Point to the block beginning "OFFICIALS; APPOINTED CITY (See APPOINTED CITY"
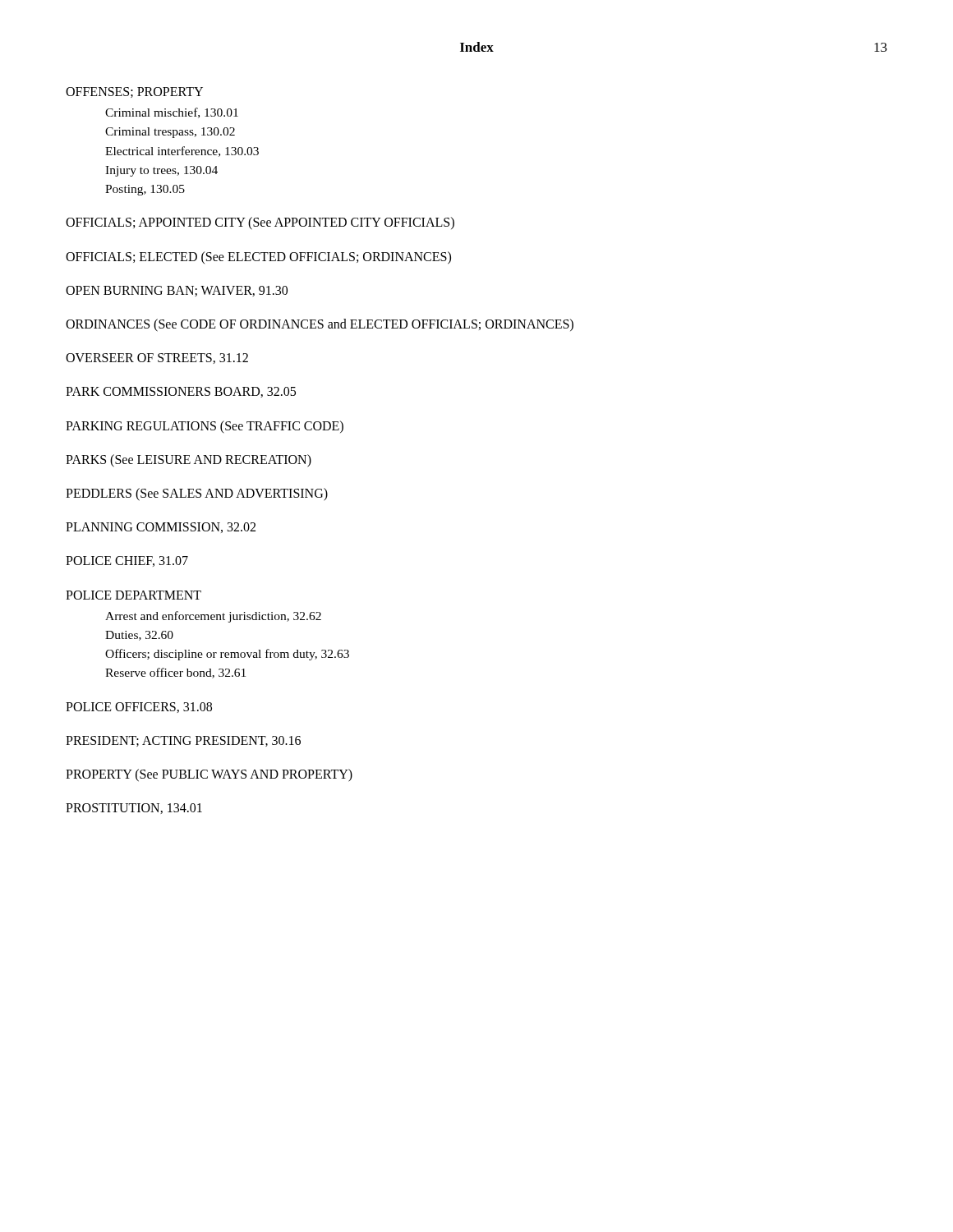Image resolution: width=953 pixels, height=1232 pixels. 260,223
